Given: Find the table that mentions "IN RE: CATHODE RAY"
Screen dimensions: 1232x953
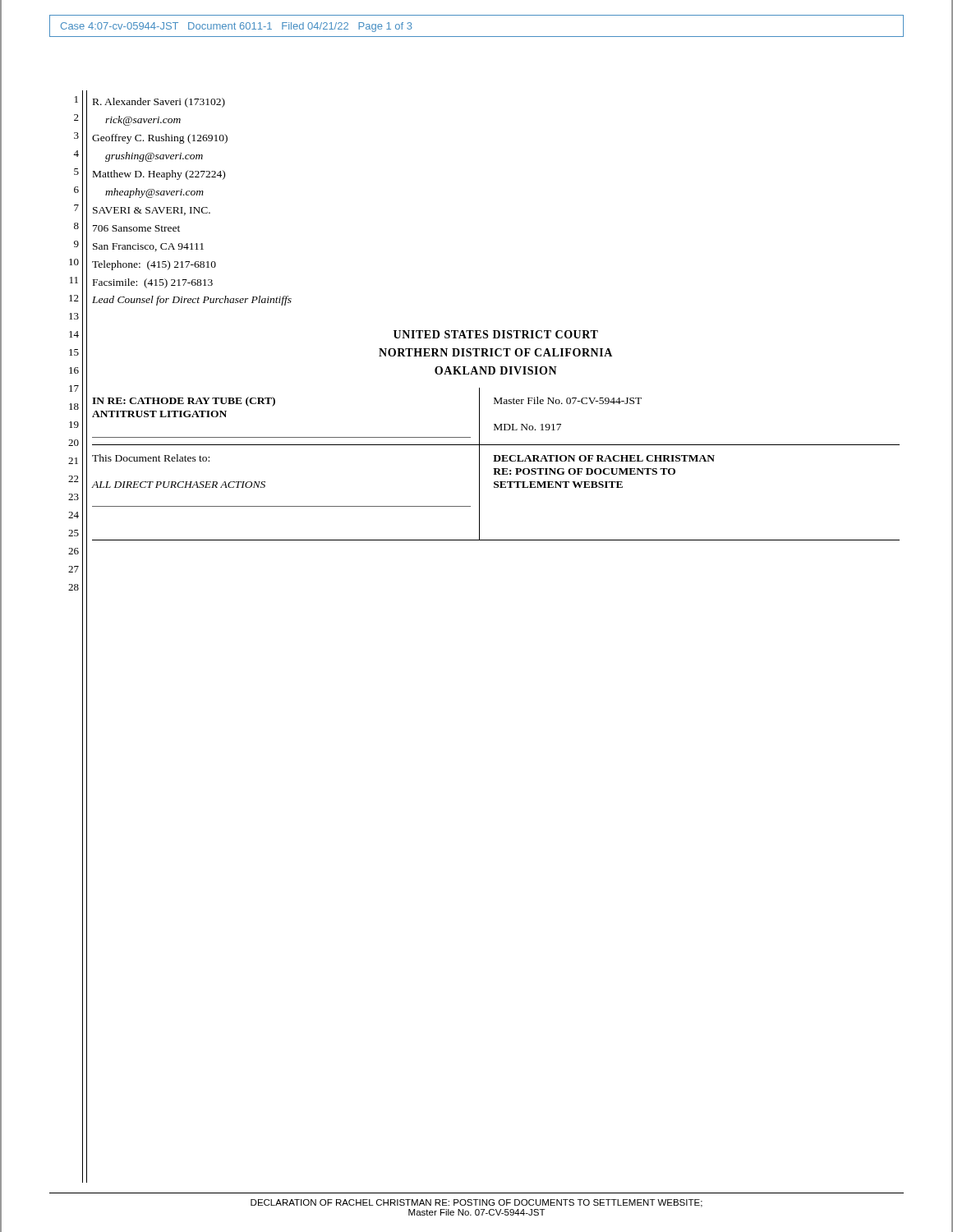Looking at the screenshot, I should [x=496, y=464].
